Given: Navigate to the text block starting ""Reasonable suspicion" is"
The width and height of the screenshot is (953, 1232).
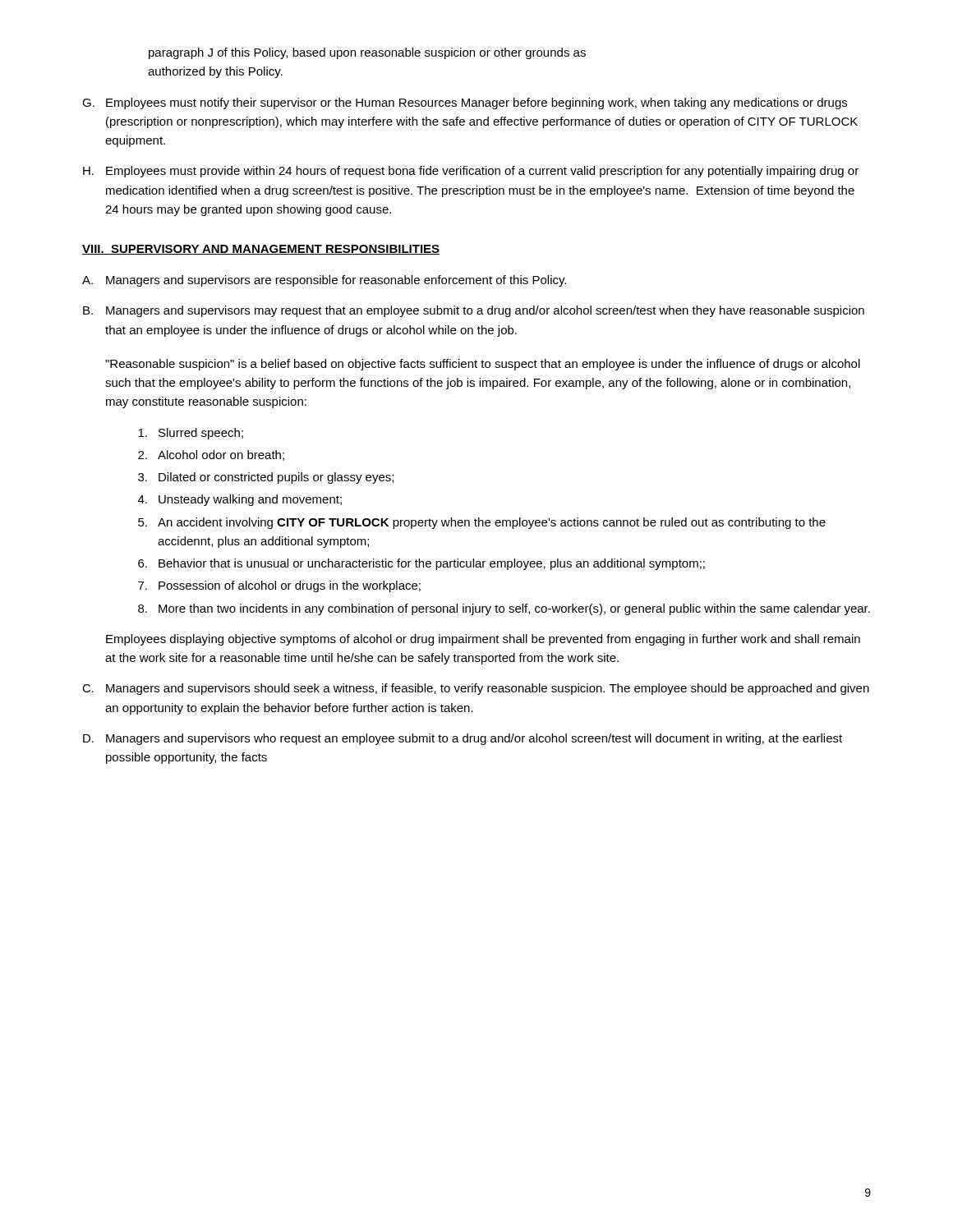Looking at the screenshot, I should [483, 382].
